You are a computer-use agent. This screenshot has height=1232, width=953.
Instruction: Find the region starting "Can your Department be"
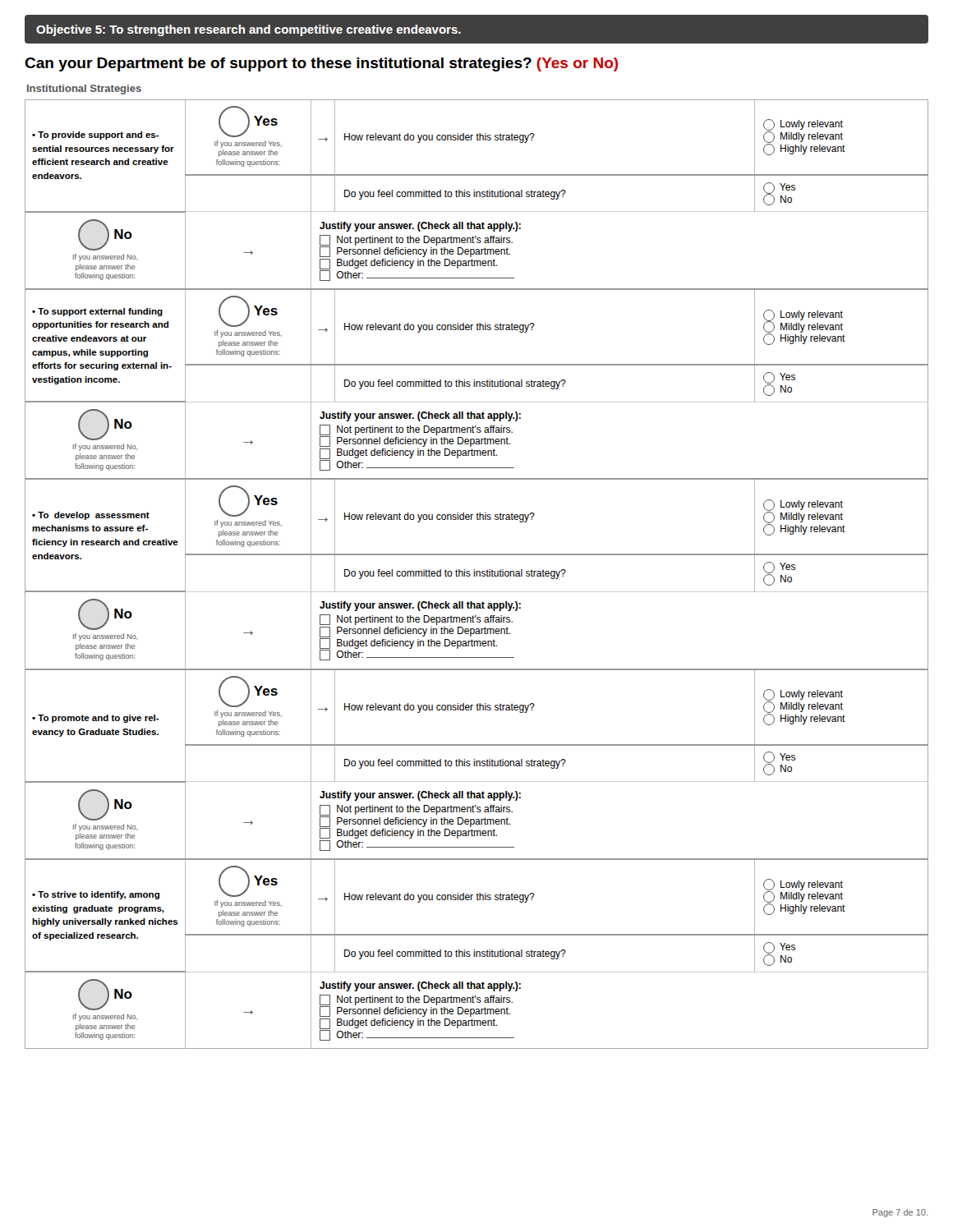(x=322, y=63)
